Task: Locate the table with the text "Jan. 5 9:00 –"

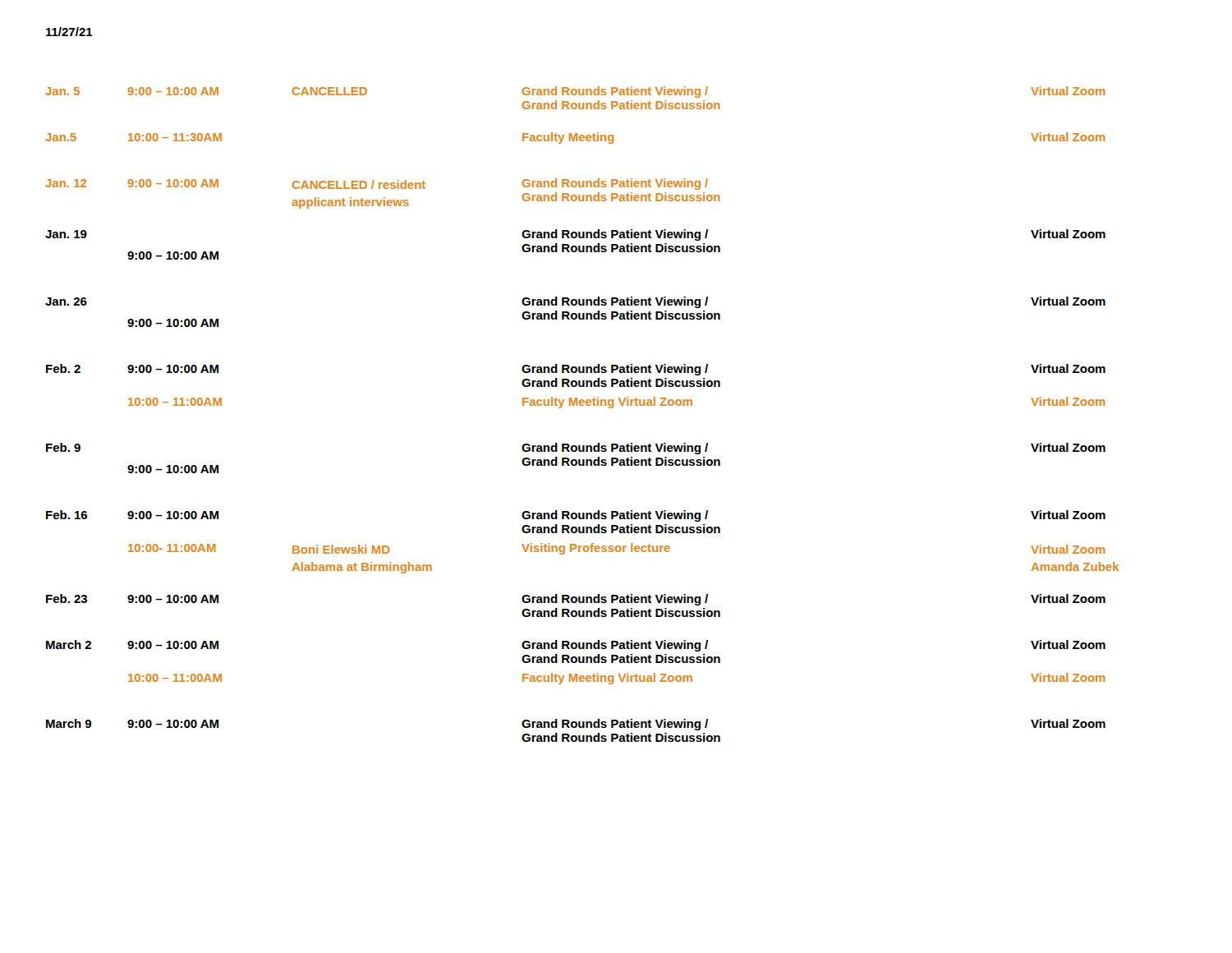Action: pyautogui.click(x=628, y=410)
